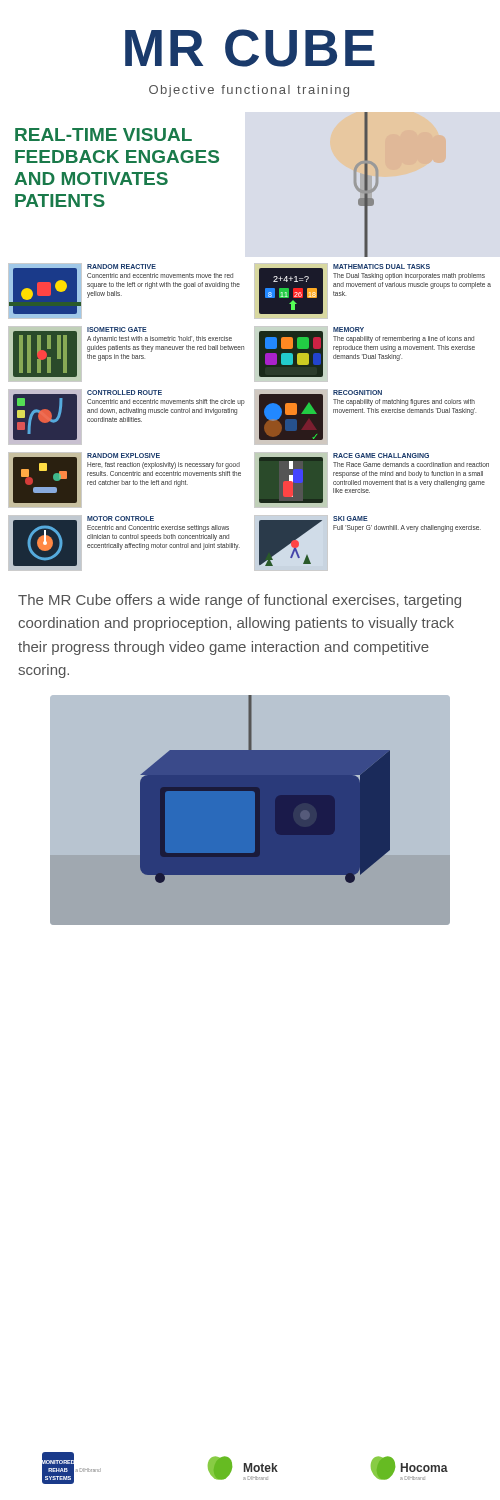Find the text that says "Objective functional training"
The image size is (500, 1500).
(x=250, y=90)
